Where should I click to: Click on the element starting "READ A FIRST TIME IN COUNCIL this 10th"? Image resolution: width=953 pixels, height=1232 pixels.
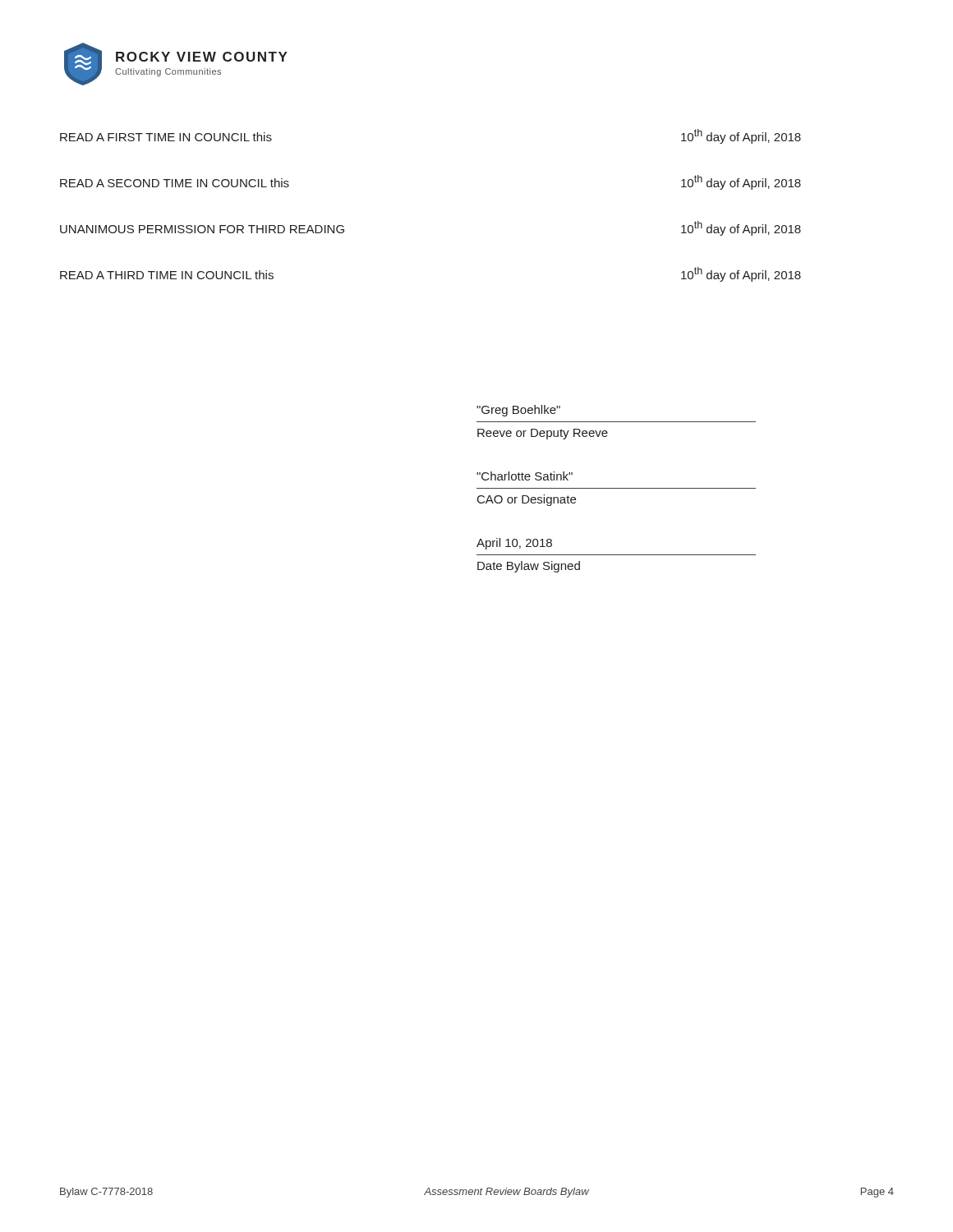click(x=161, y=137)
